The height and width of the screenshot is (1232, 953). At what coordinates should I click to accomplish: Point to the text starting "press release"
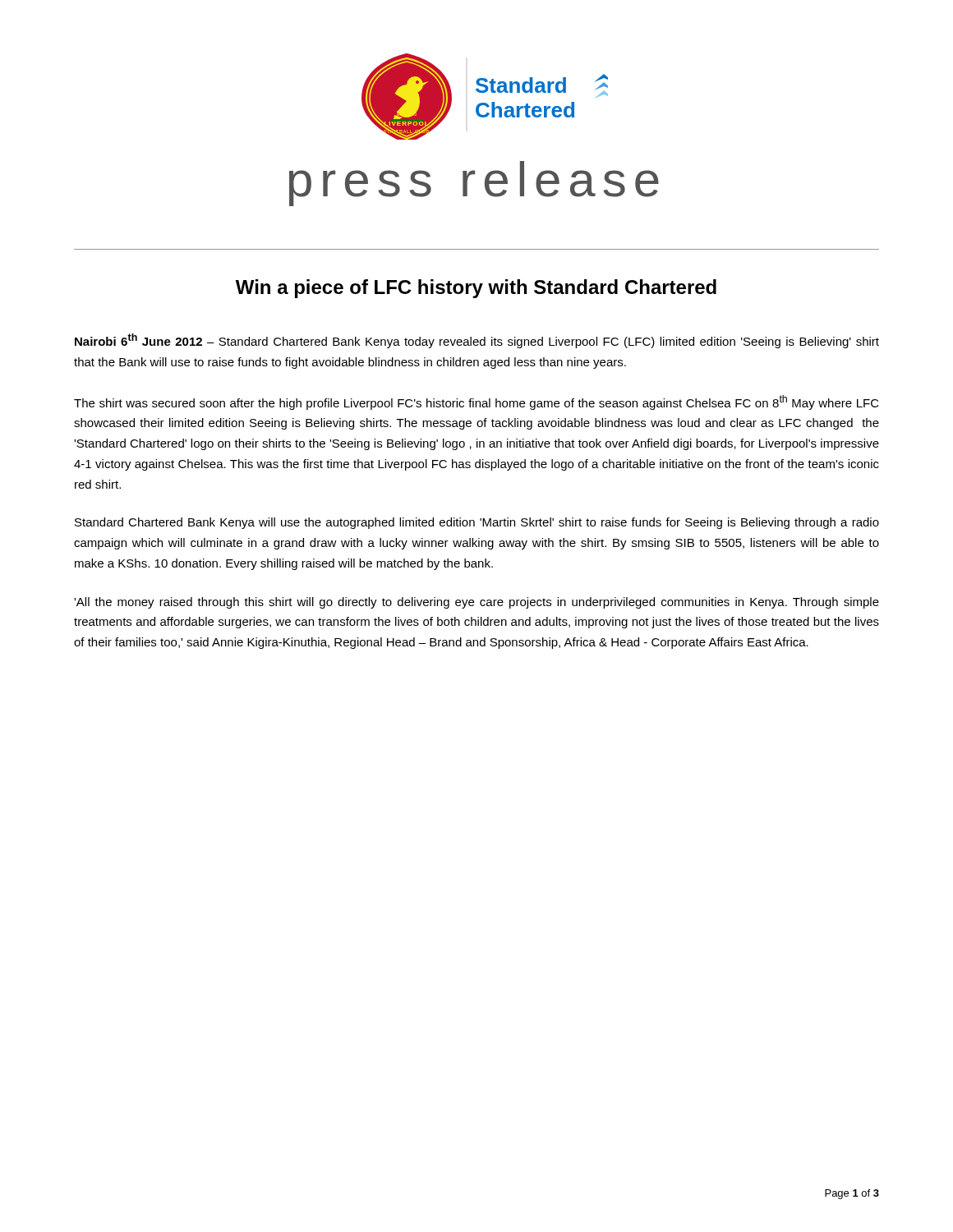[476, 179]
